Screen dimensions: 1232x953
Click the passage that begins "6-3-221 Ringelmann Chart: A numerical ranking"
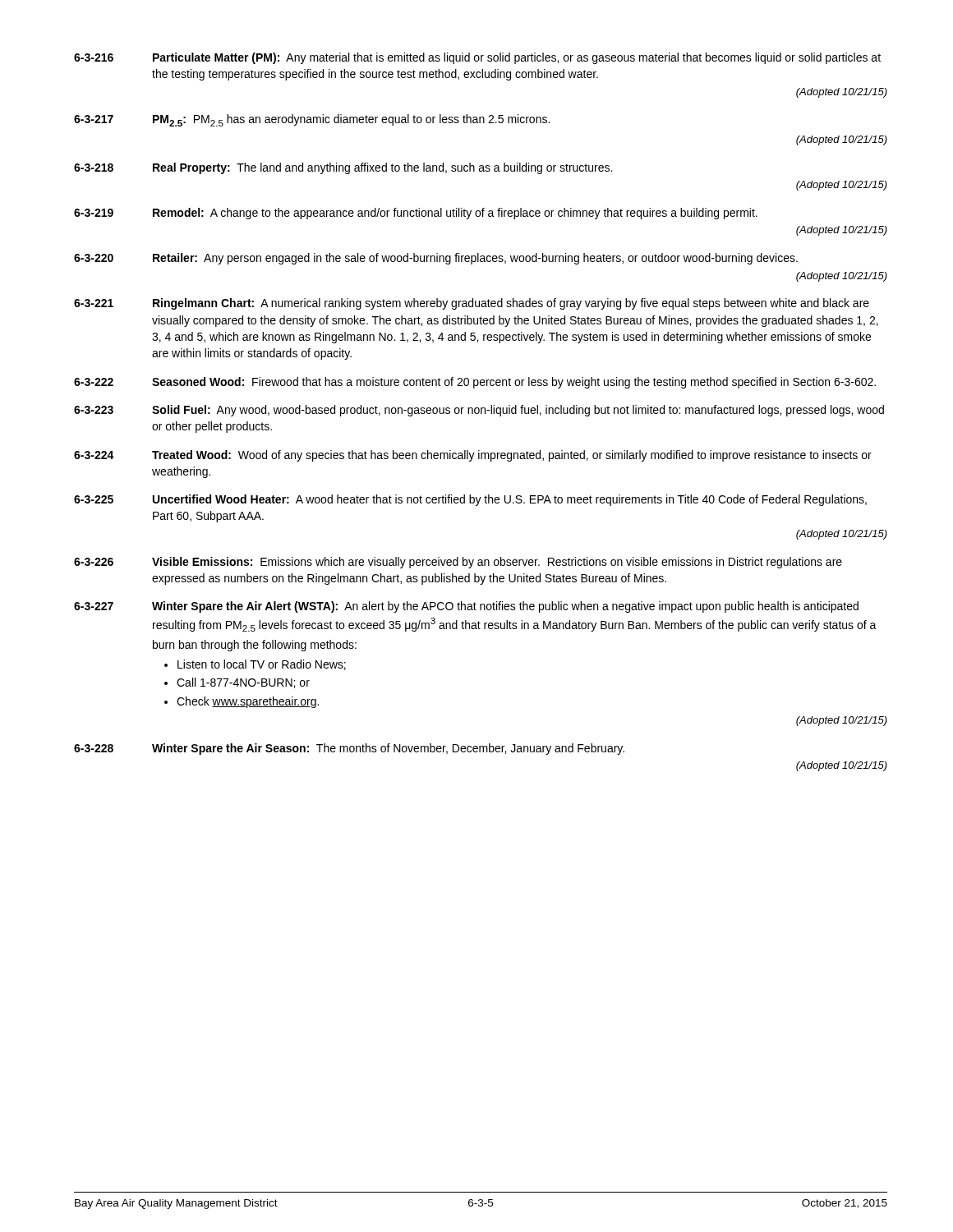click(481, 333)
